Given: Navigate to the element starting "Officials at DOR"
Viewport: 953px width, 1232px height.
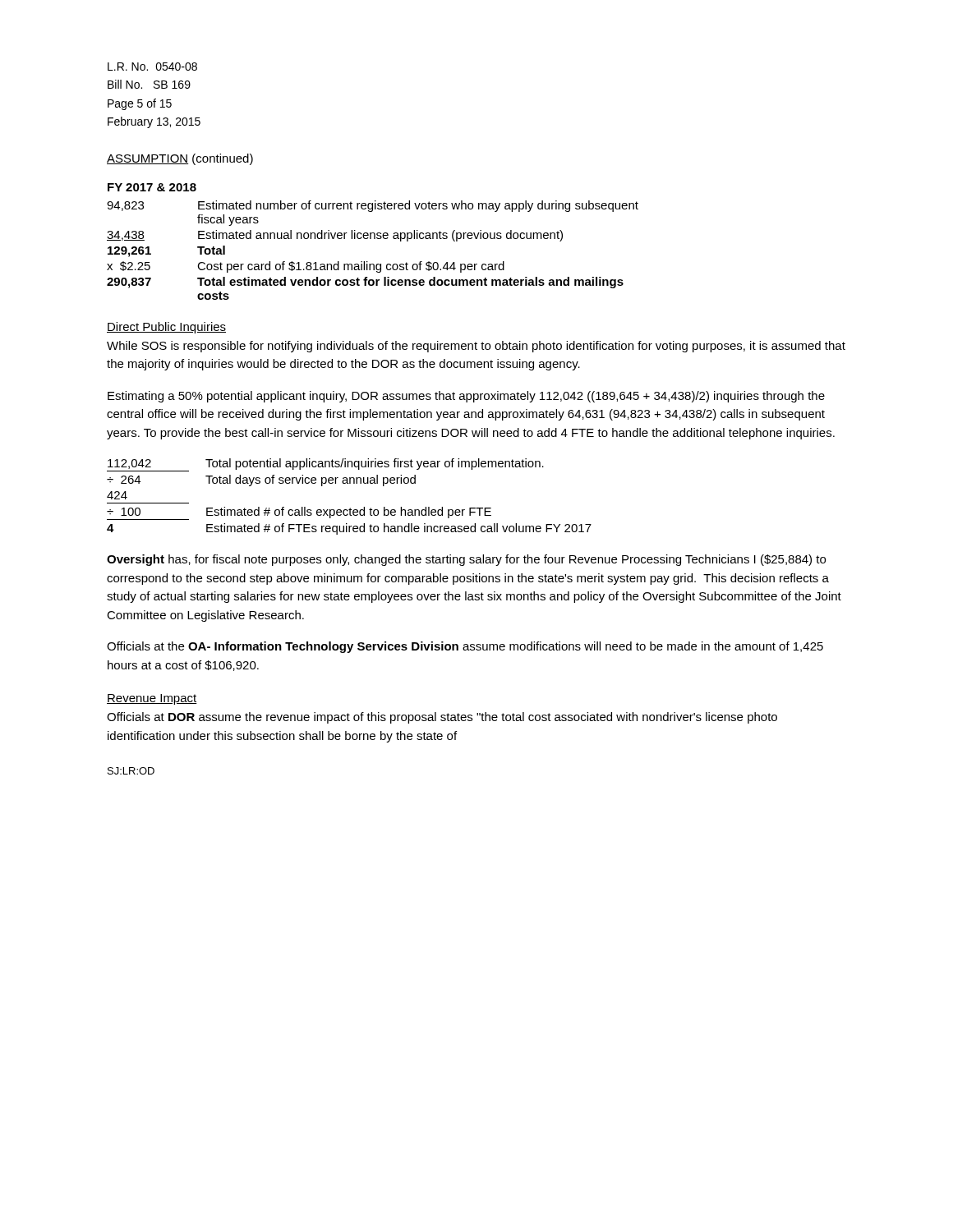Looking at the screenshot, I should click(442, 726).
